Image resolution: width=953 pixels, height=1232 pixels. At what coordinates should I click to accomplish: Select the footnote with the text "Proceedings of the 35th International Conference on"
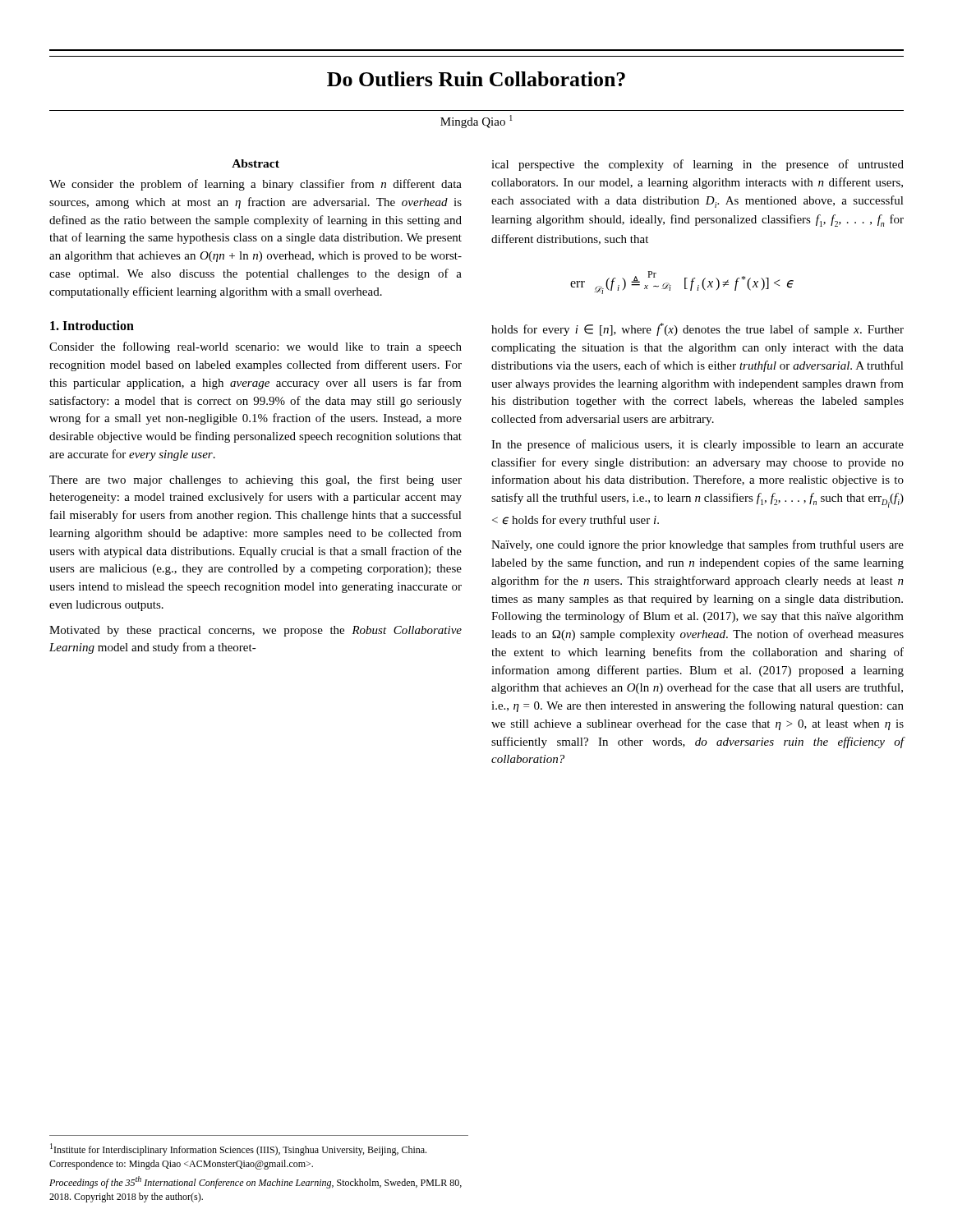[x=256, y=1189]
